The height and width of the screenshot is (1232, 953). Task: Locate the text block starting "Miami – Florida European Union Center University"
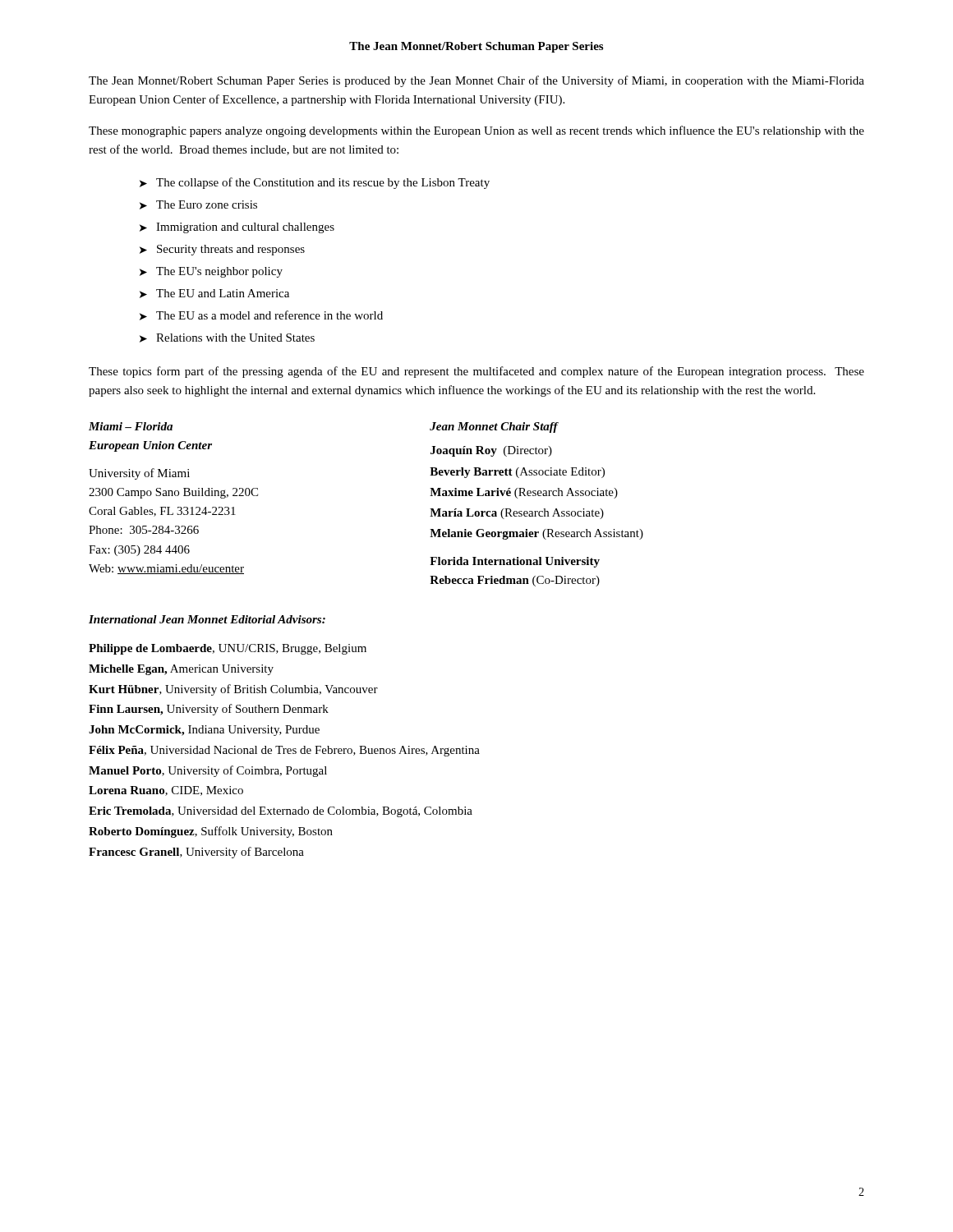[259, 498]
